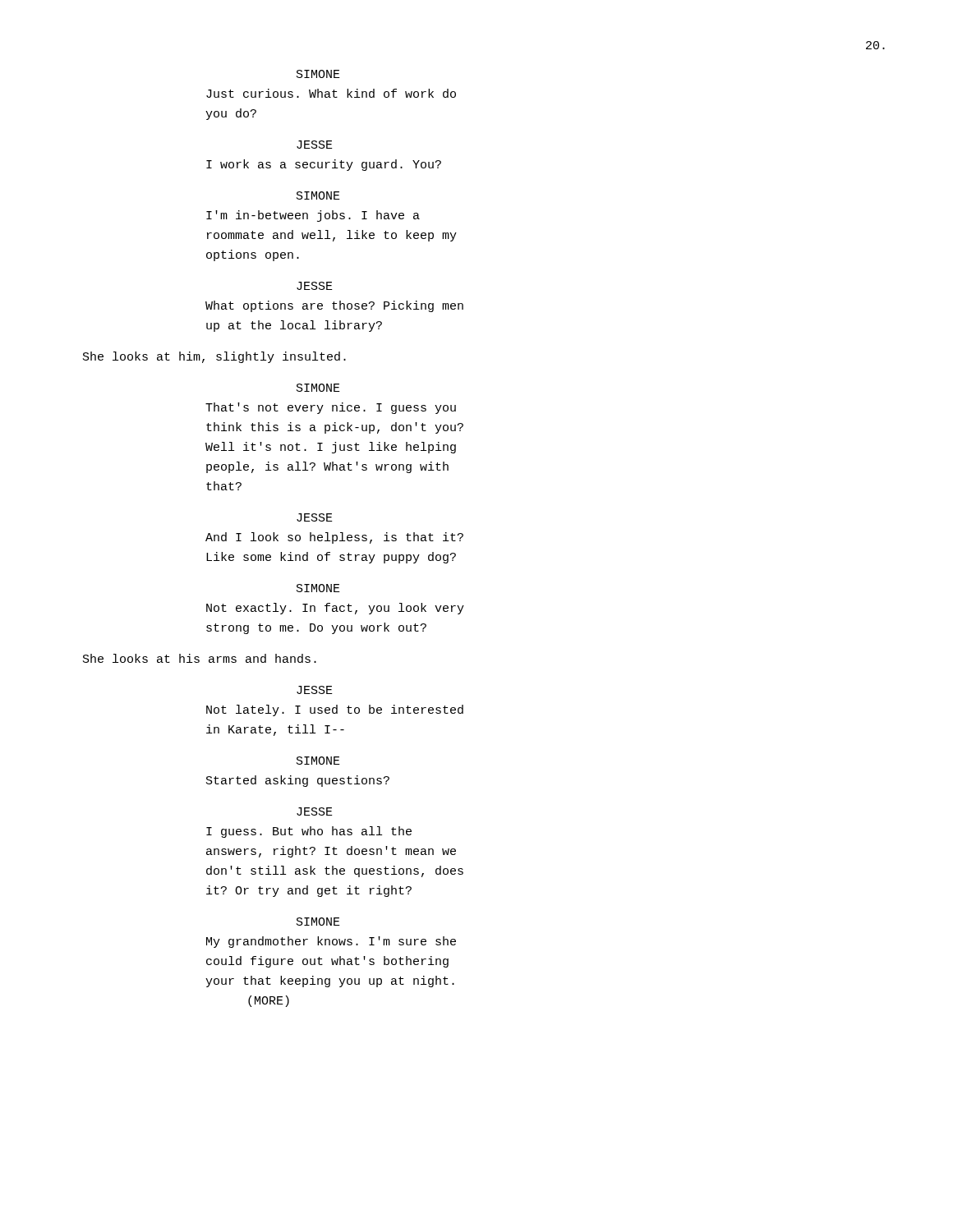
Task: Locate the text starting "SIMONE I'm in-between jobs."
Action: [318, 195]
